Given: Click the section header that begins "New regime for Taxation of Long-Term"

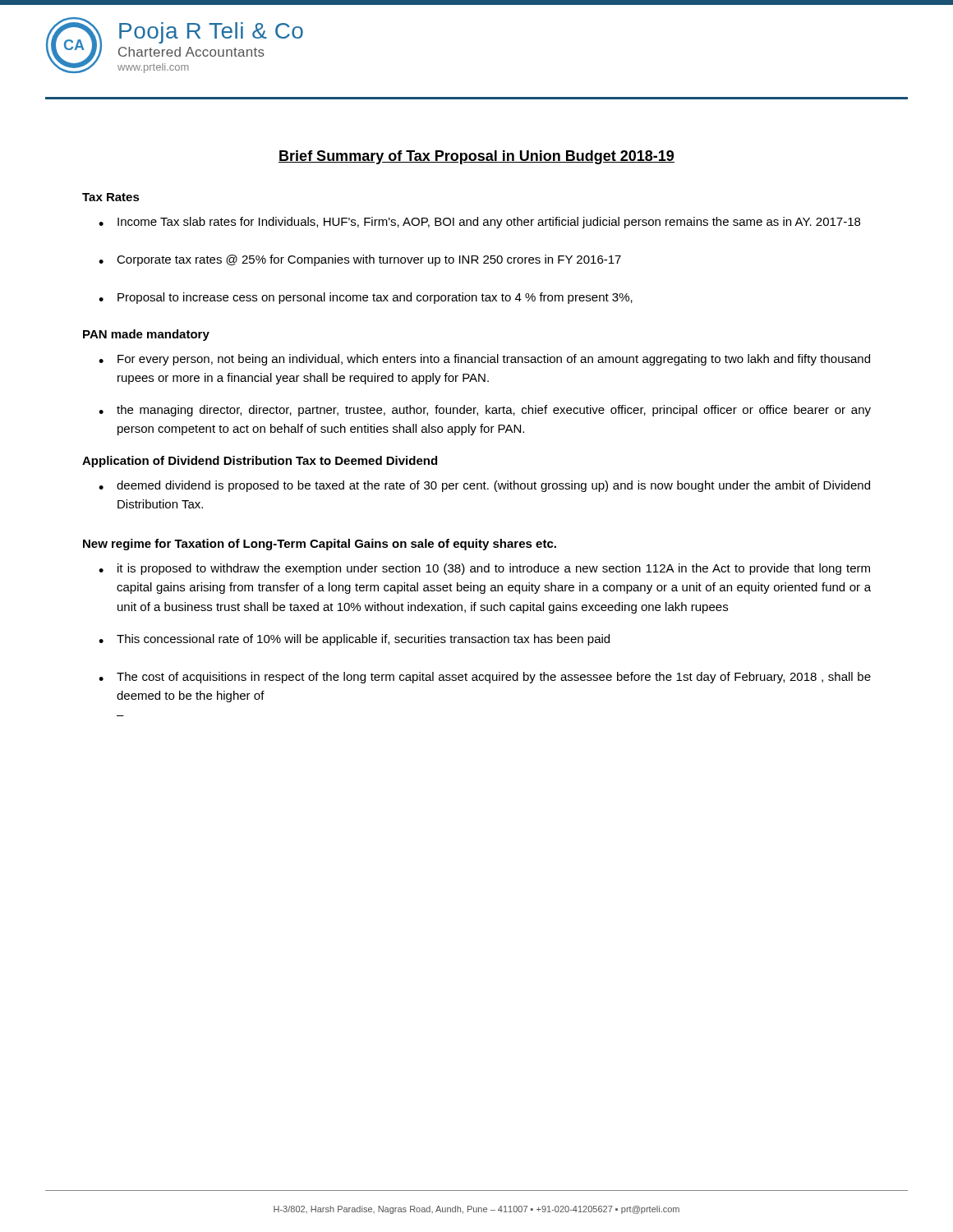Looking at the screenshot, I should pyautogui.click(x=476, y=543).
